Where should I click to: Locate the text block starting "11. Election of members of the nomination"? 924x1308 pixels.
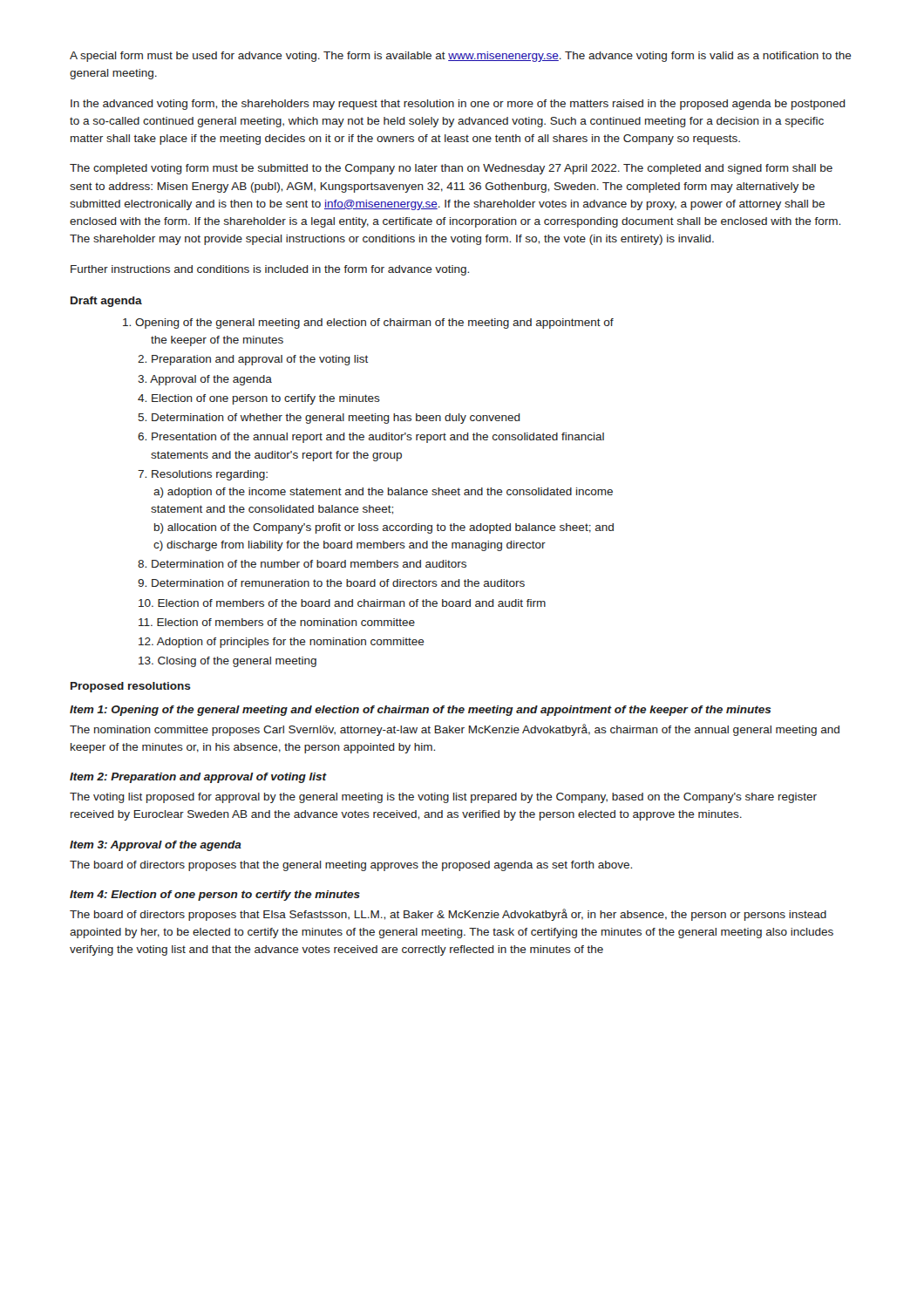click(276, 622)
